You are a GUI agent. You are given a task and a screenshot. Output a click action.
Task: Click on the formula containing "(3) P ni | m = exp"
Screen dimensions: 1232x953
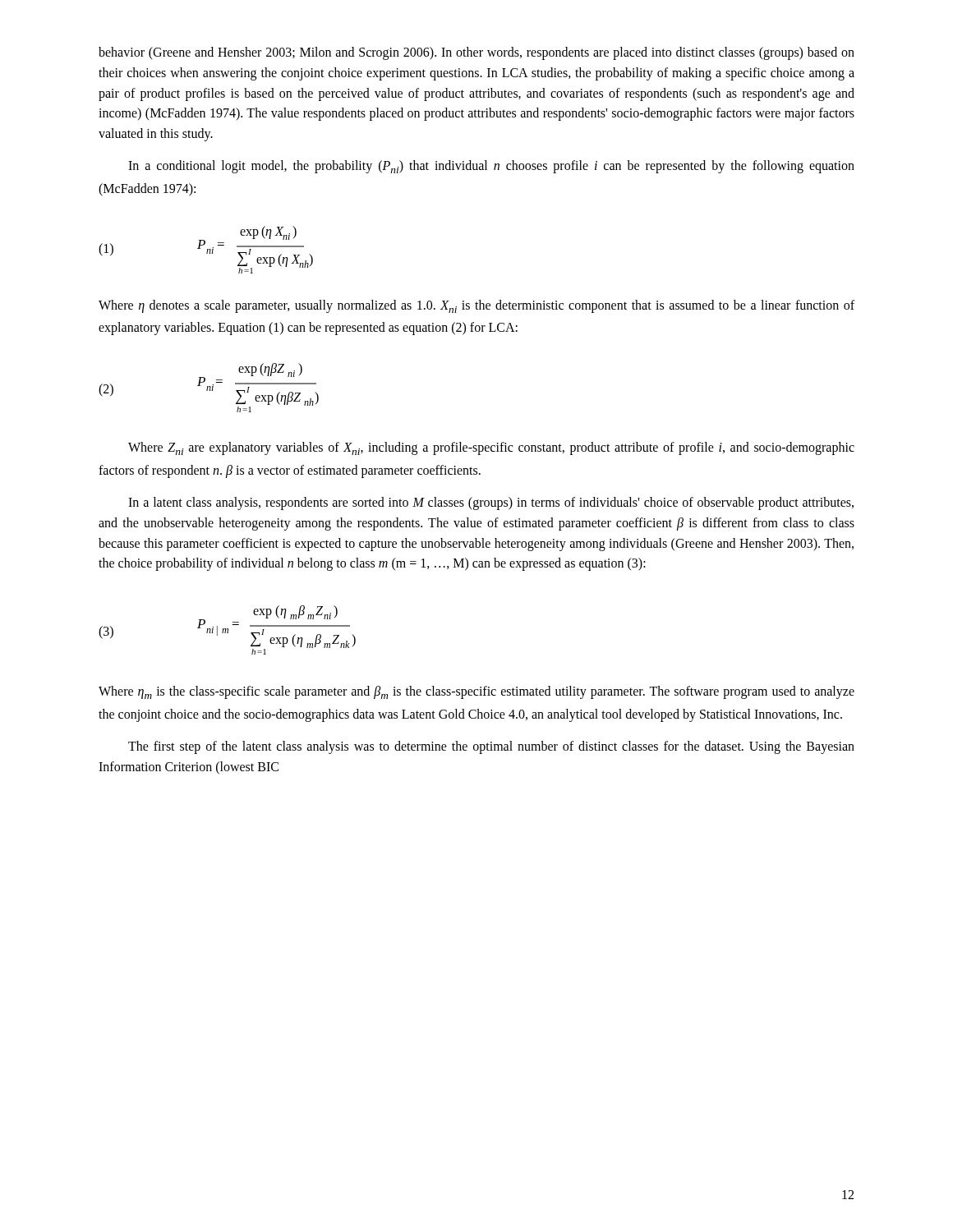(255, 631)
